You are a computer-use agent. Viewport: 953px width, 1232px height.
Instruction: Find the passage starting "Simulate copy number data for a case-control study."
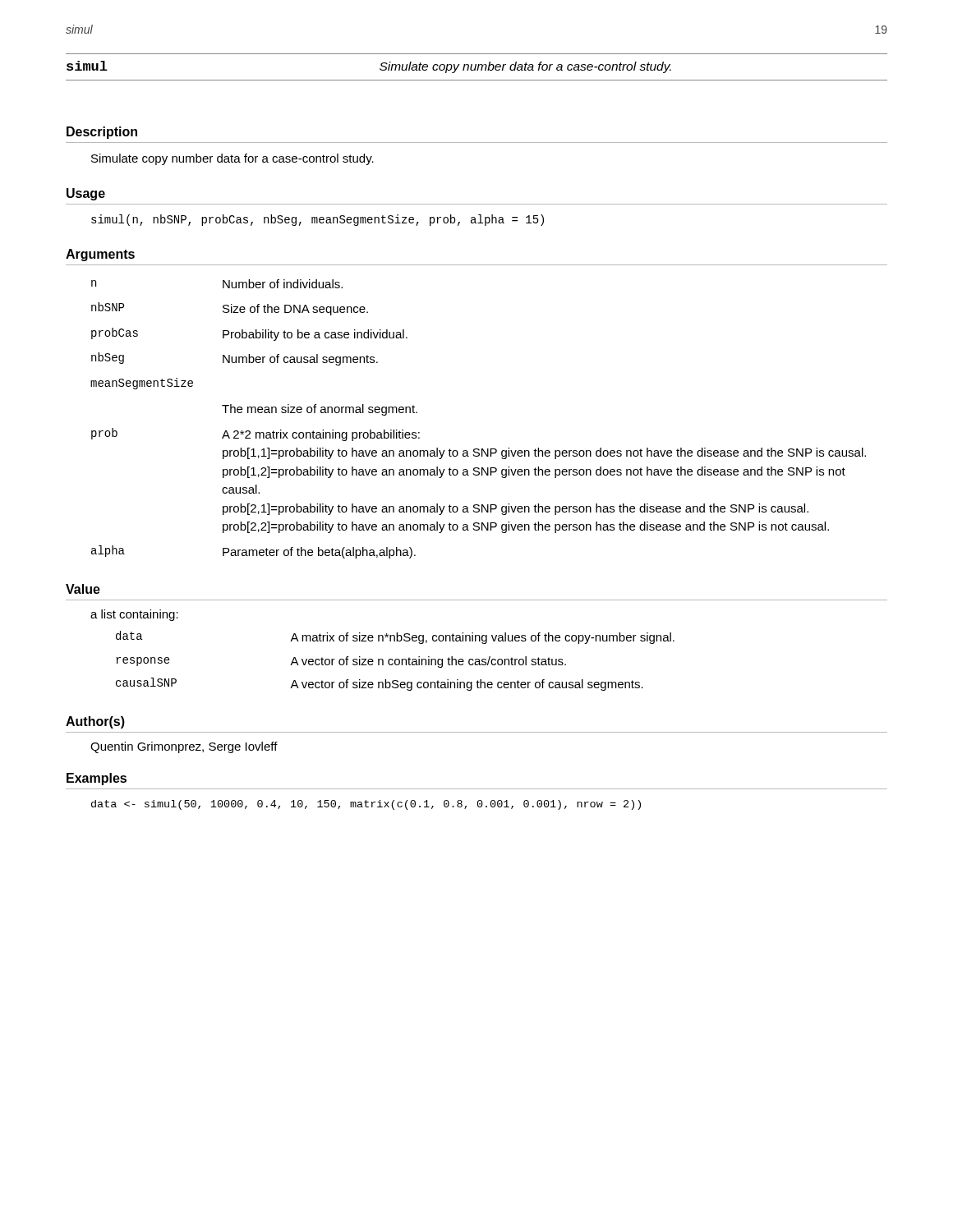point(232,158)
